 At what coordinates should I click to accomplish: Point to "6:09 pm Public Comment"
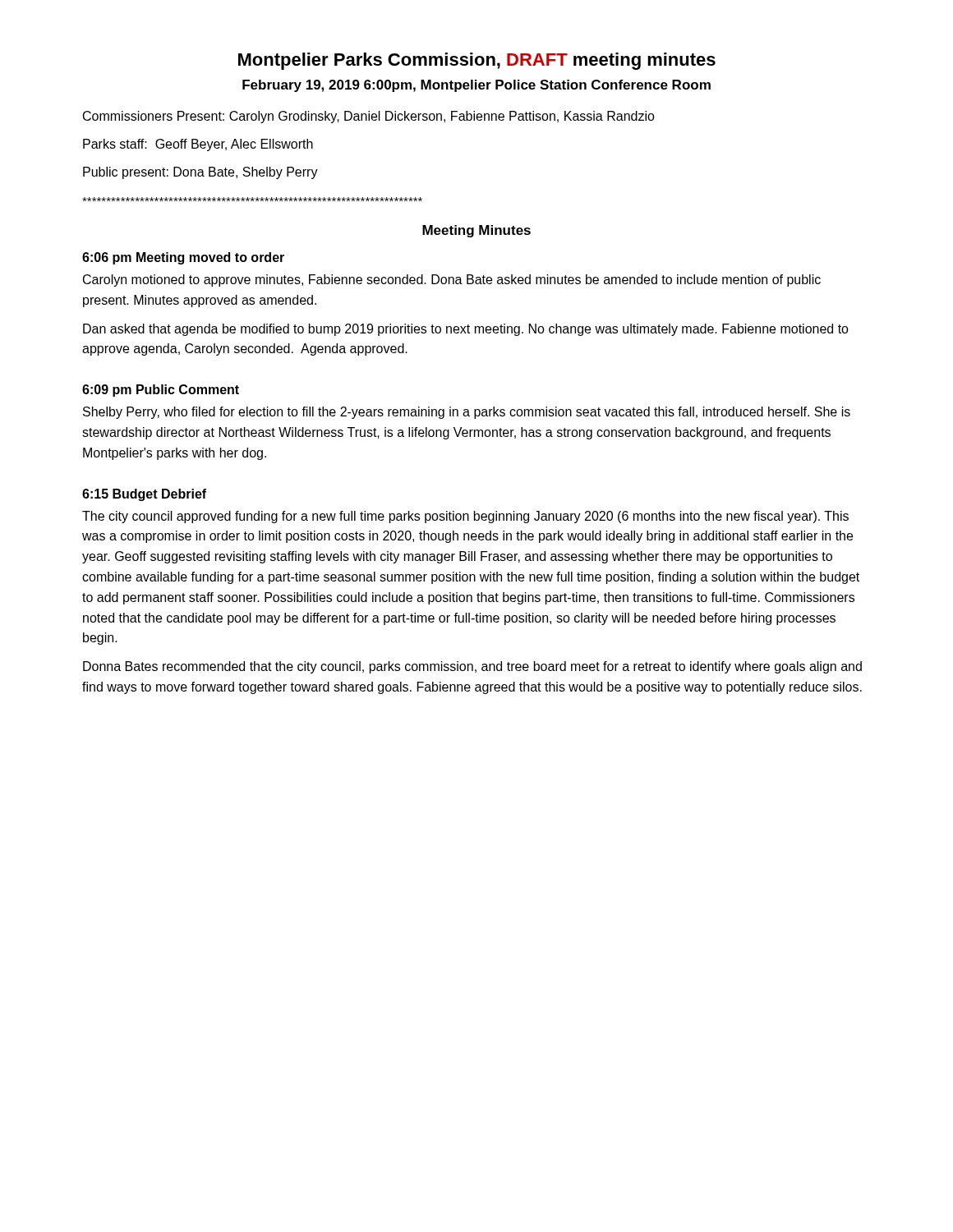(161, 390)
